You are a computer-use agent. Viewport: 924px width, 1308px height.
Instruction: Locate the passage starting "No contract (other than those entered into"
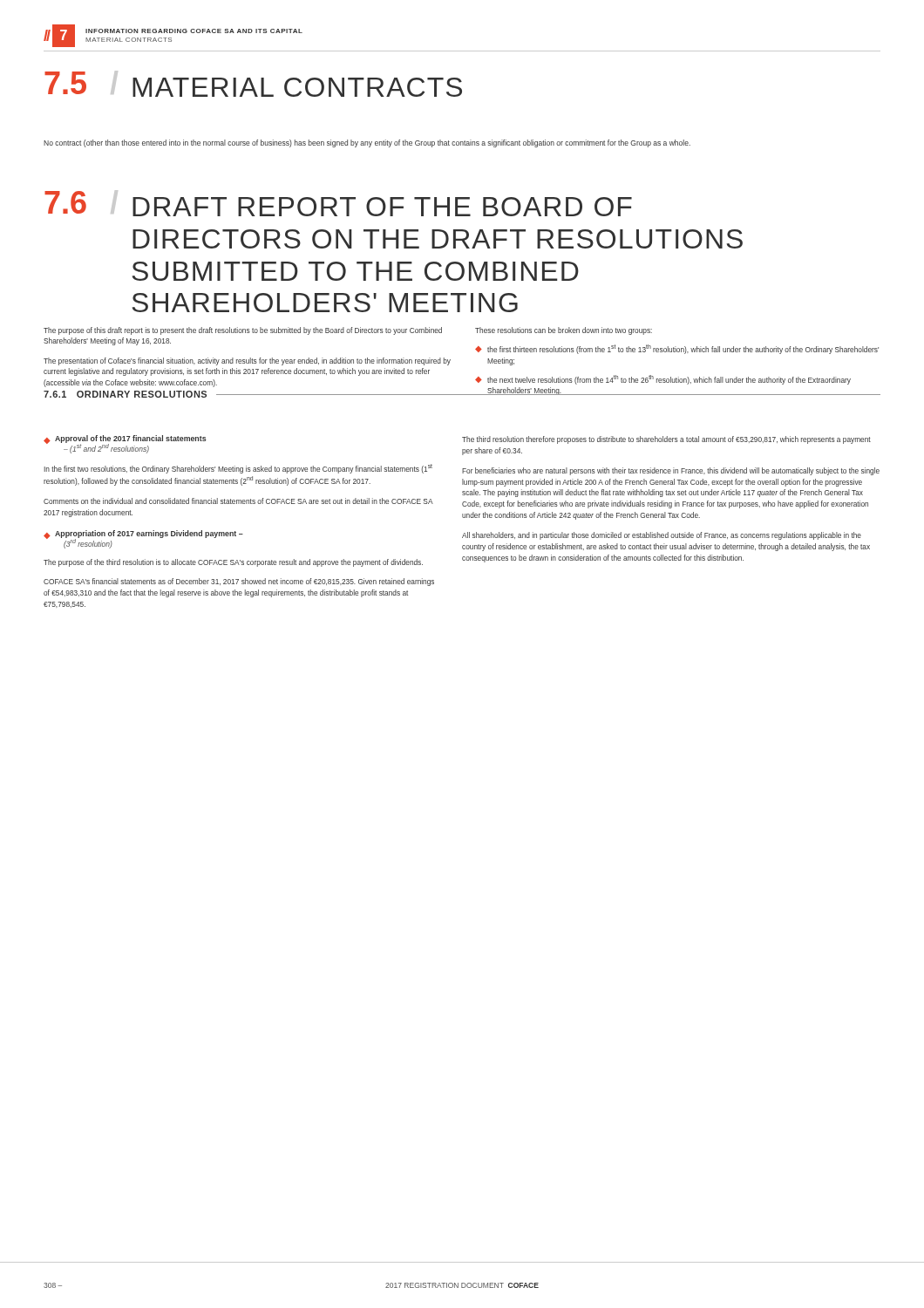click(x=367, y=143)
